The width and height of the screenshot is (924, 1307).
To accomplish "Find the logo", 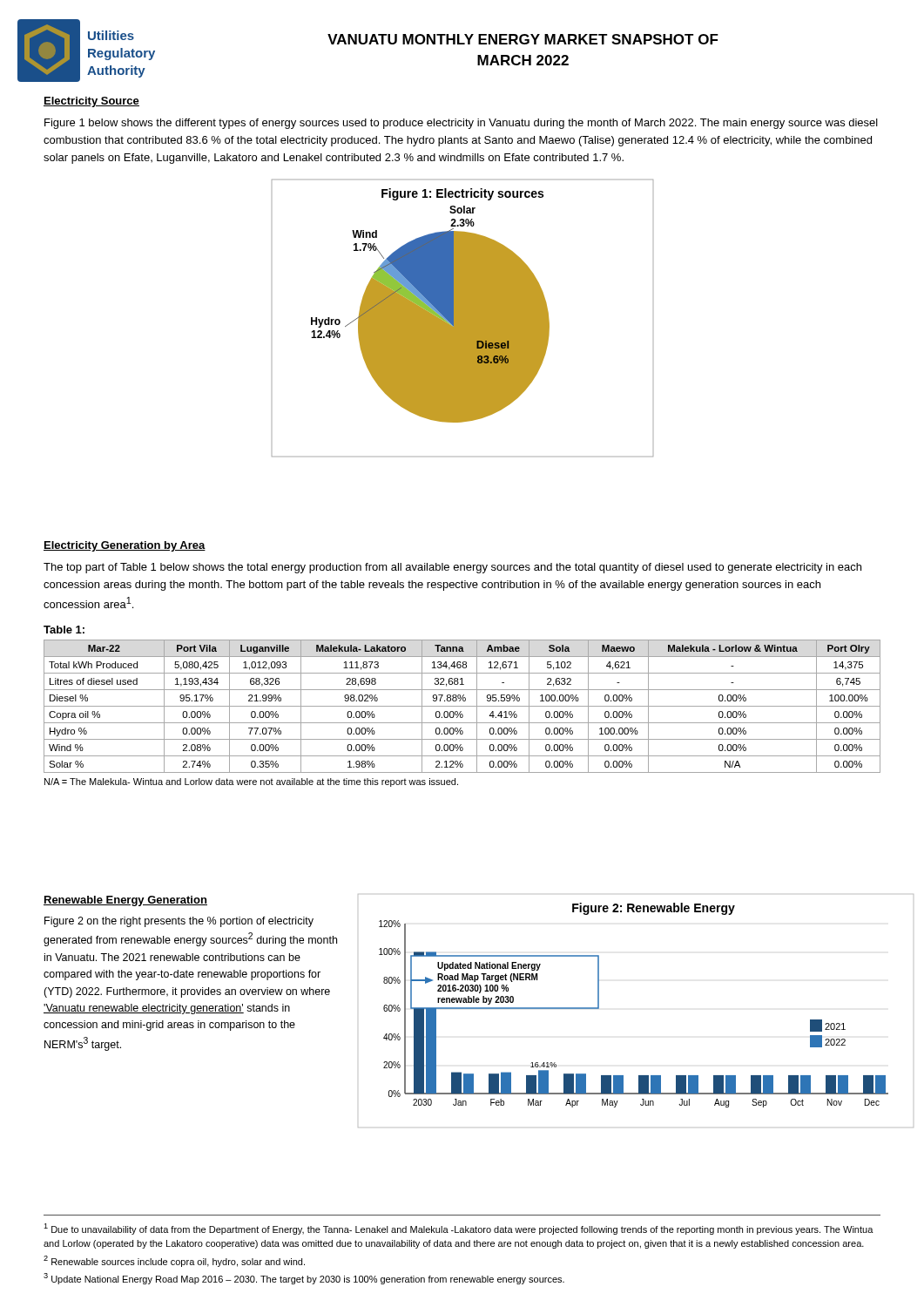I will click(x=90, y=51).
